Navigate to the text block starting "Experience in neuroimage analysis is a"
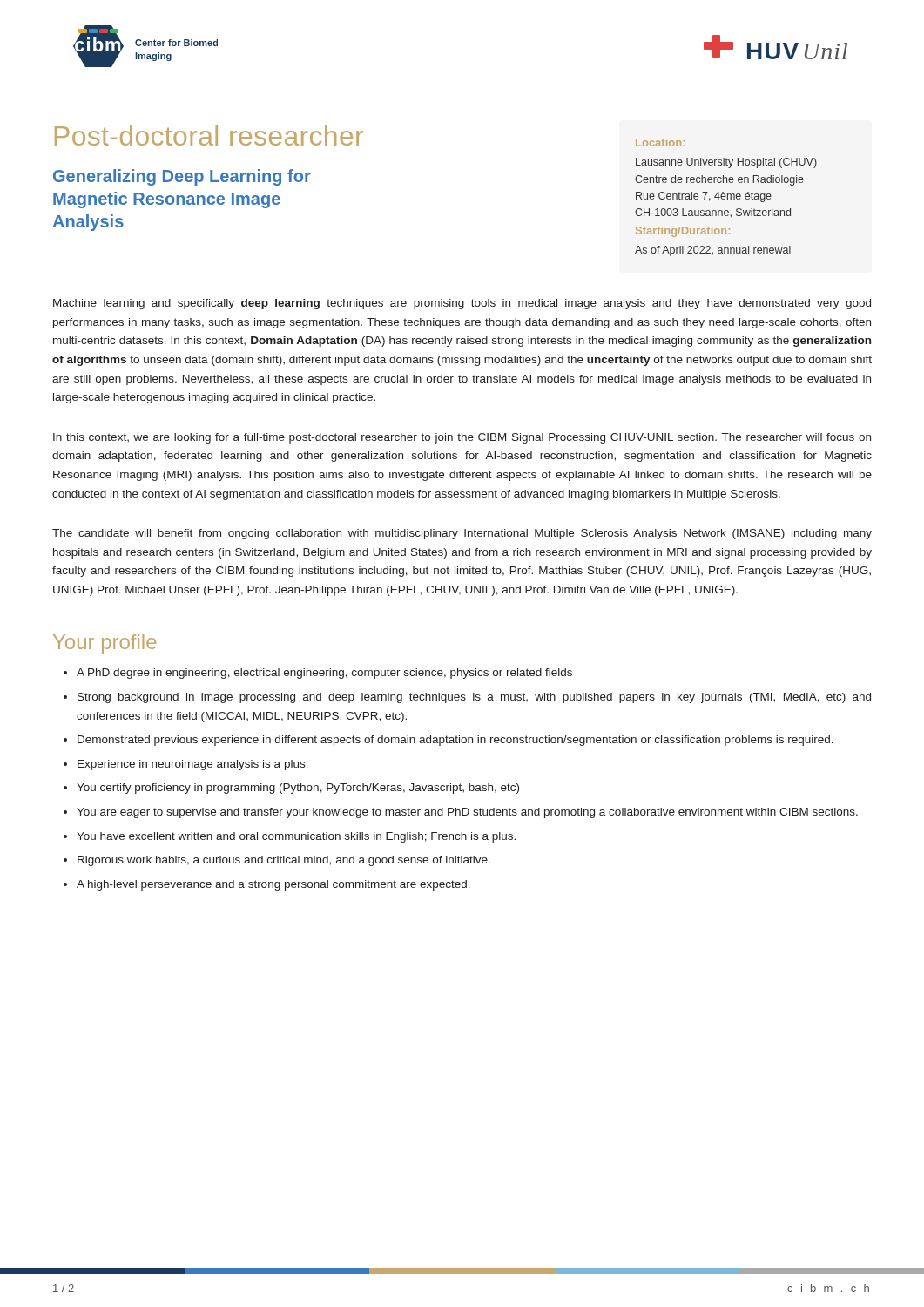 (x=193, y=764)
